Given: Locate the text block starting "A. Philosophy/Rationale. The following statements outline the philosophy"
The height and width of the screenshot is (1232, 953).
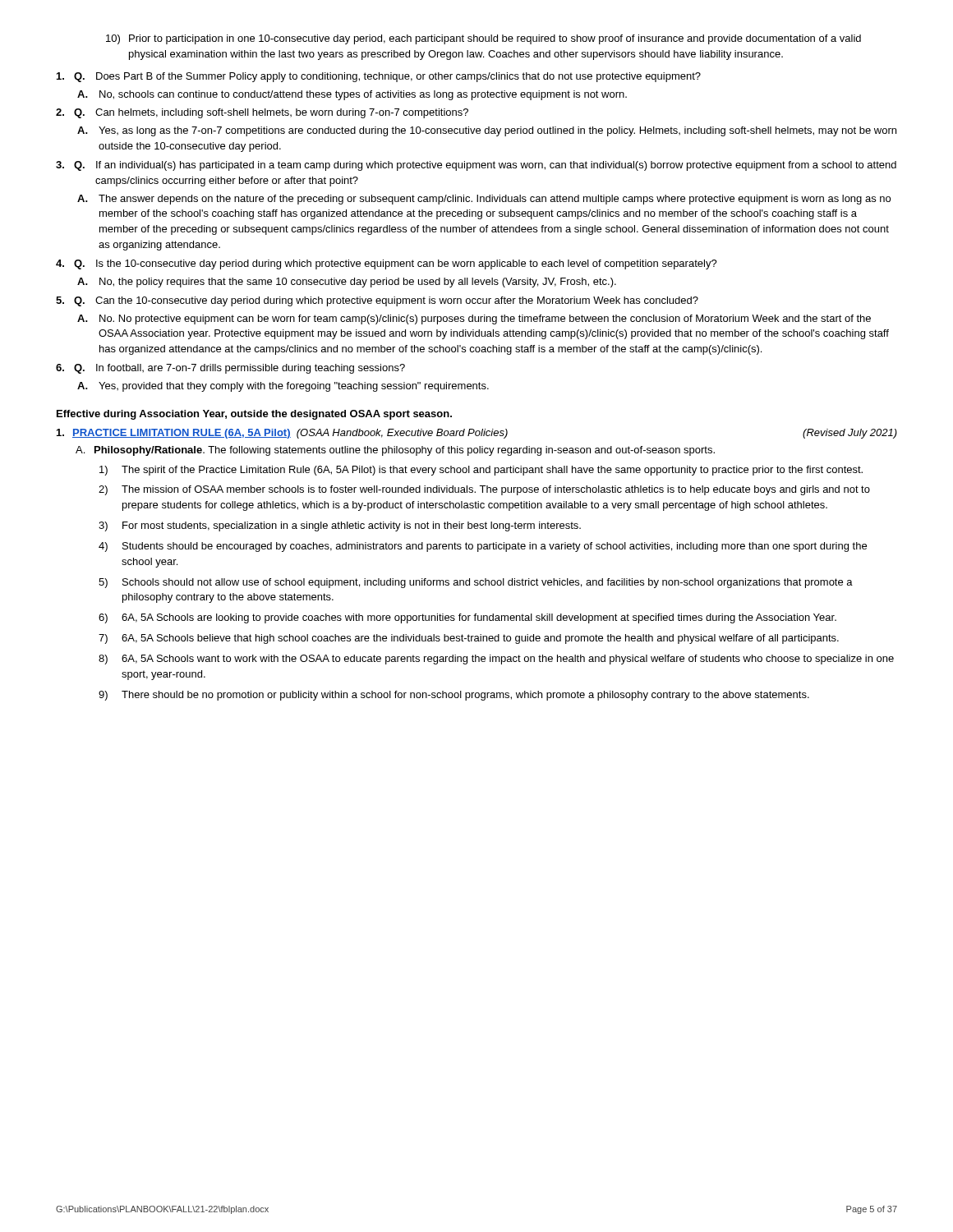Looking at the screenshot, I should click(486, 450).
